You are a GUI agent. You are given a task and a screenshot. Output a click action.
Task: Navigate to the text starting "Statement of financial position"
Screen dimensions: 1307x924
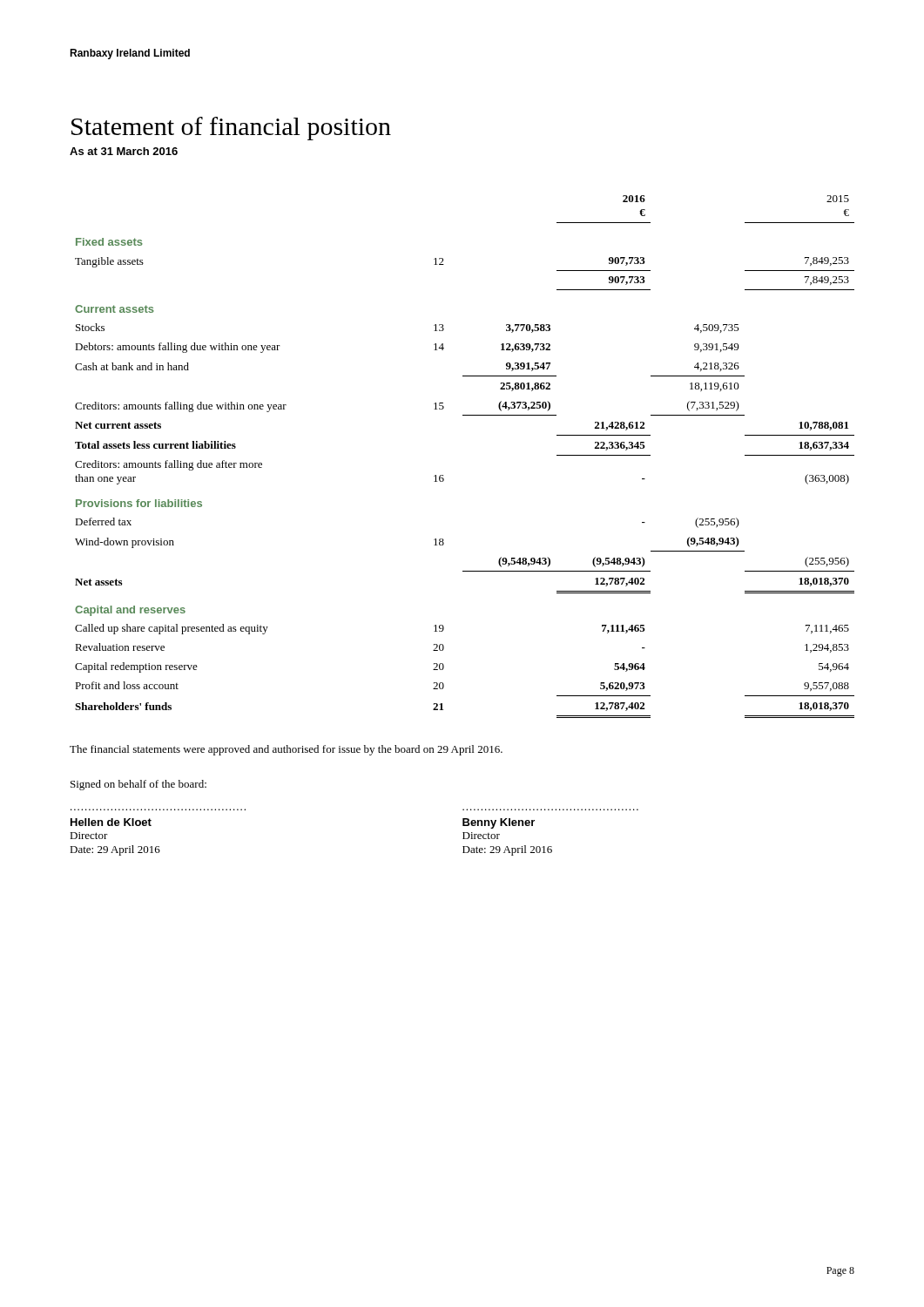pyautogui.click(x=230, y=126)
